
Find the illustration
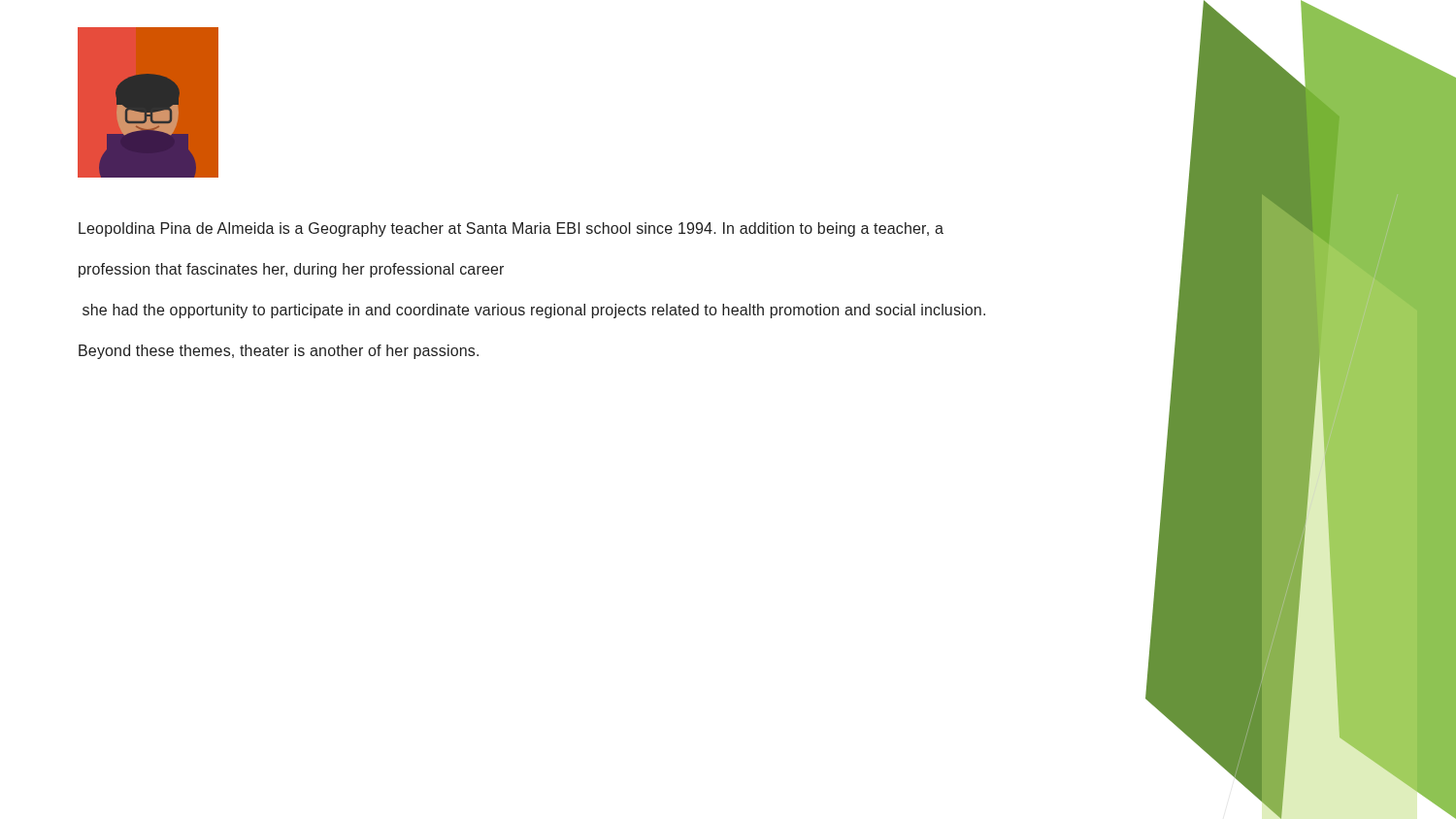point(1301,410)
